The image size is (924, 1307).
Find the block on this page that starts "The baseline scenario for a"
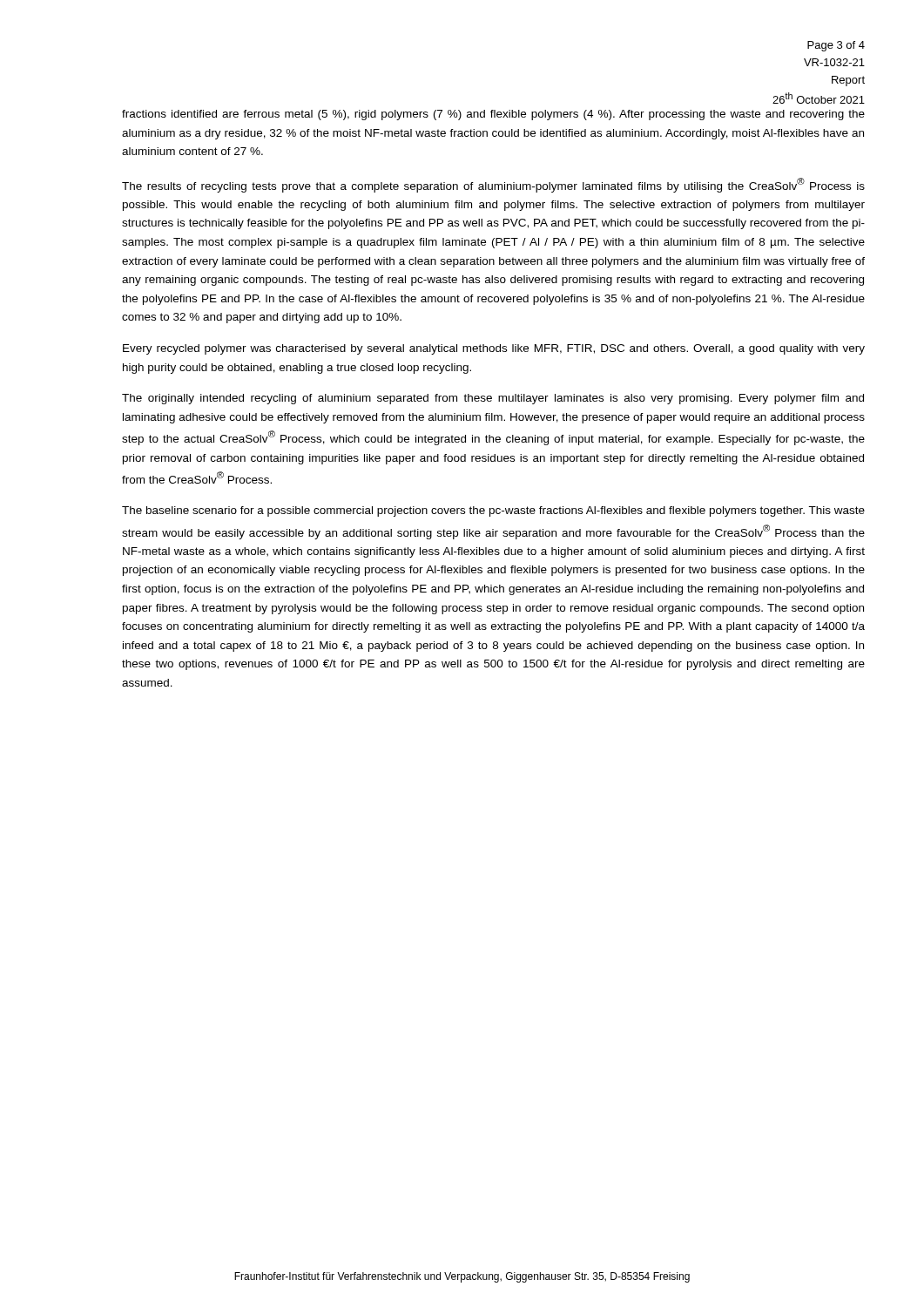pos(493,597)
